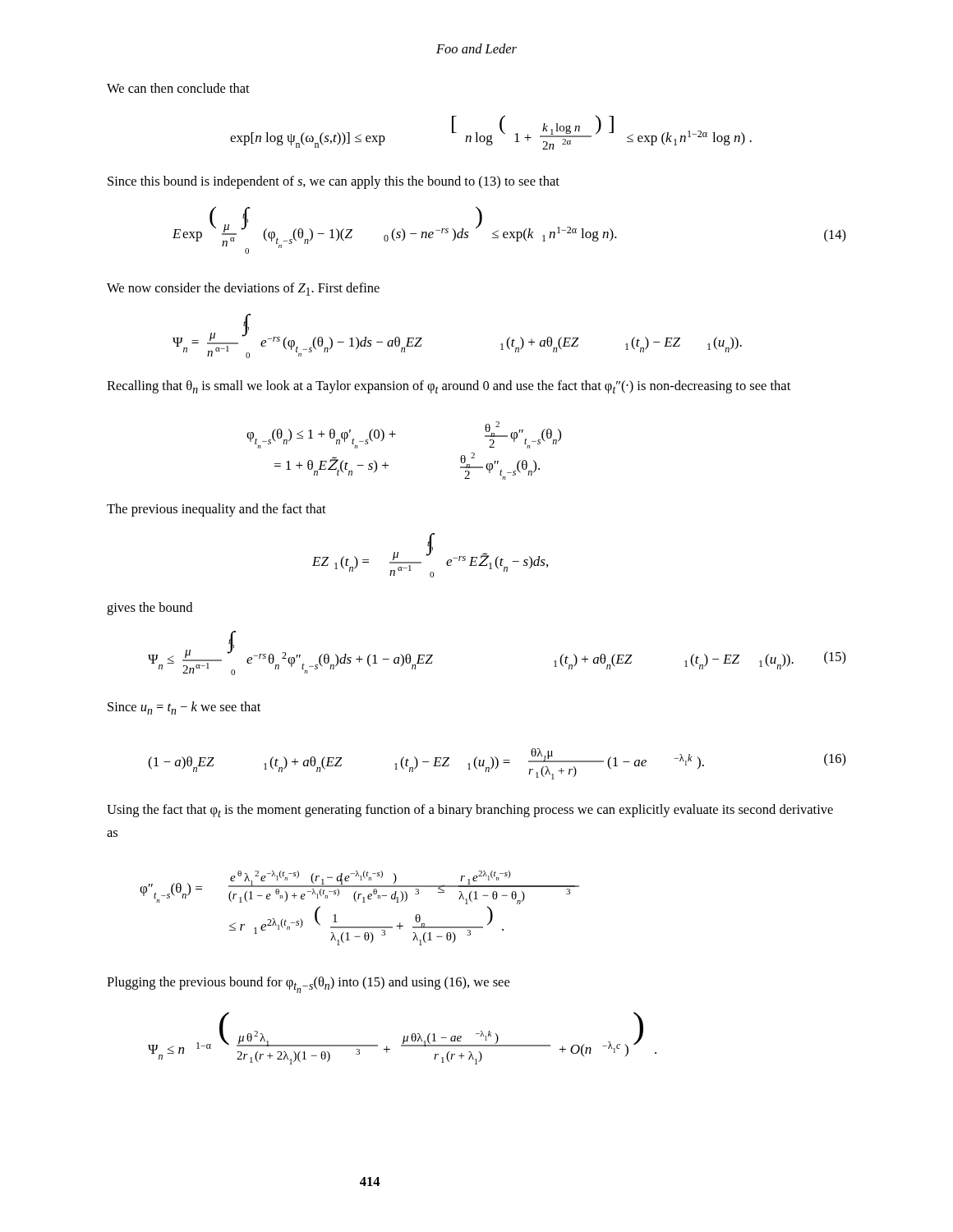Viewport: 953px width, 1232px height.
Task: Click on the text block containing "Recalling that θn"
Action: click(x=449, y=387)
